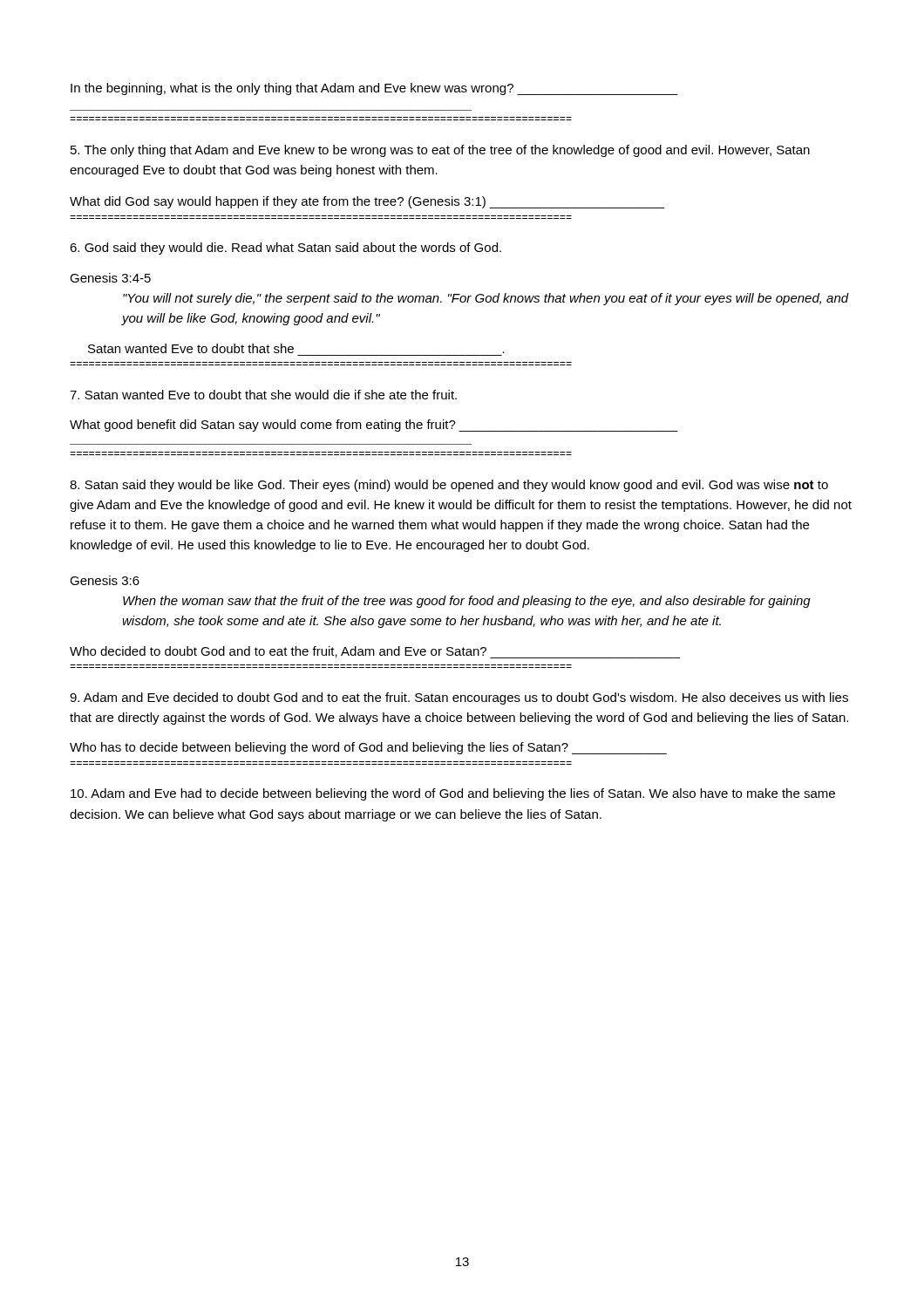This screenshot has width=924, height=1308.
Task: Find the text block with the text ""You will not surely"
Action: (485, 308)
